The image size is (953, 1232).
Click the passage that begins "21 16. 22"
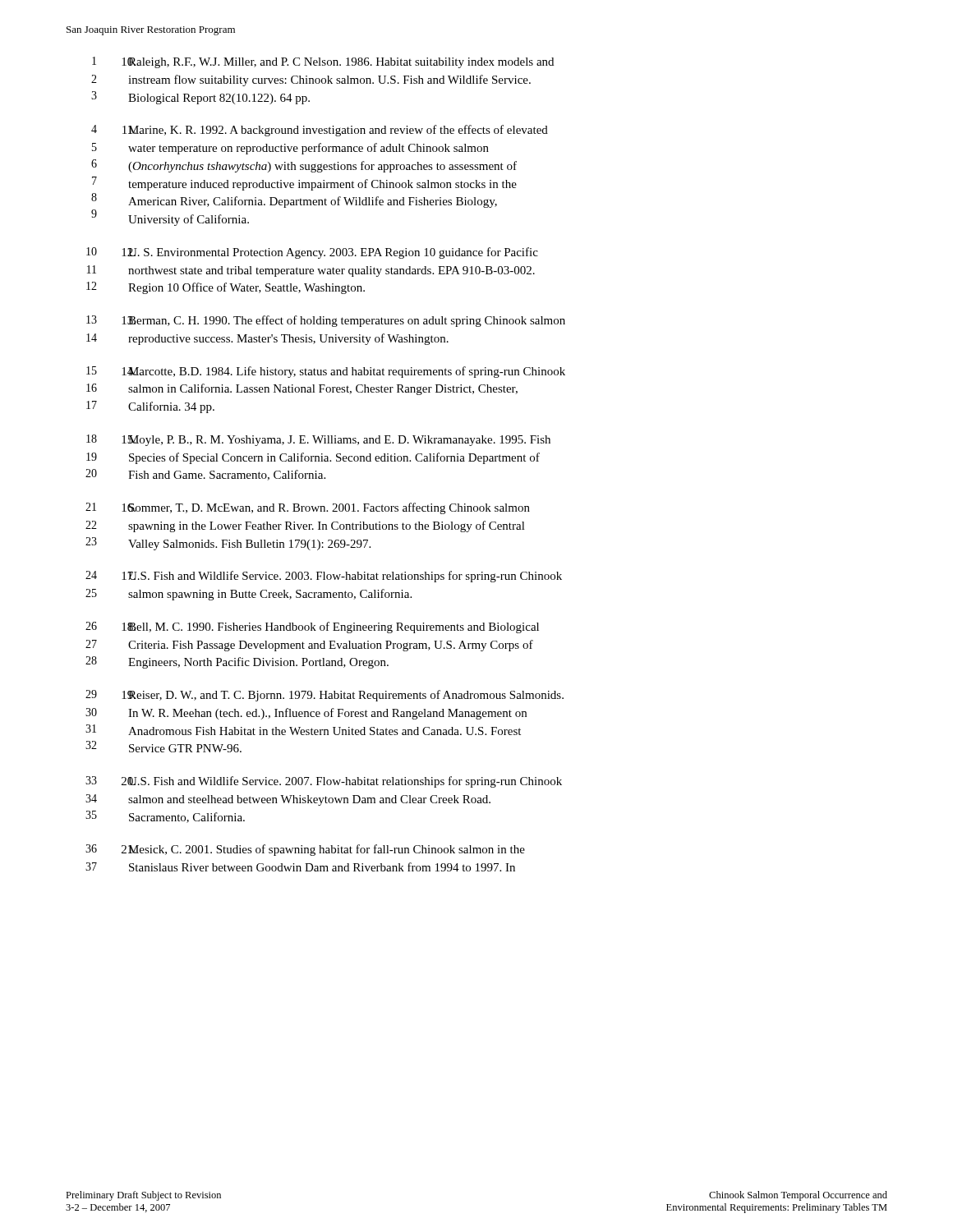476,526
